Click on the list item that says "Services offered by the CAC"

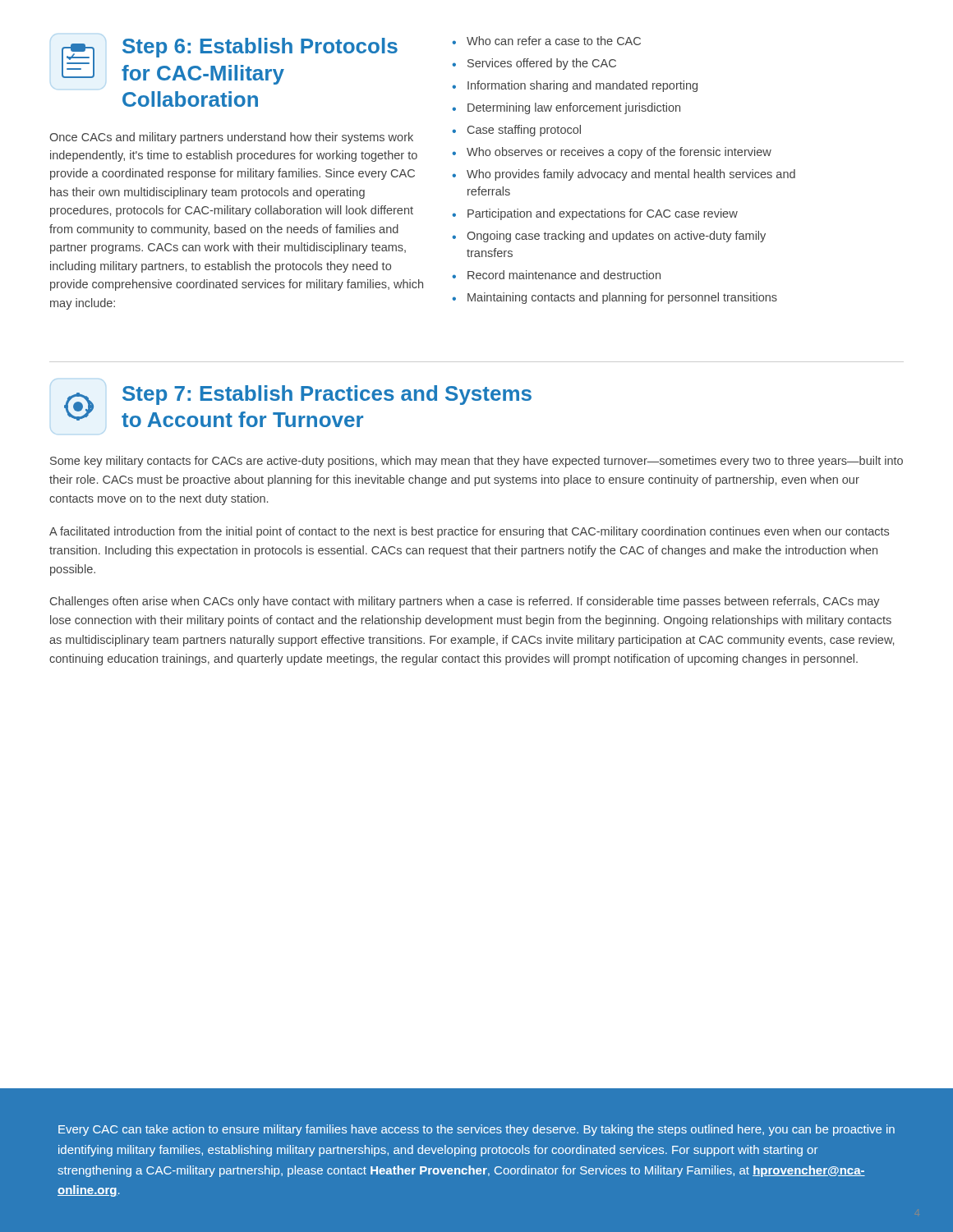click(x=542, y=63)
